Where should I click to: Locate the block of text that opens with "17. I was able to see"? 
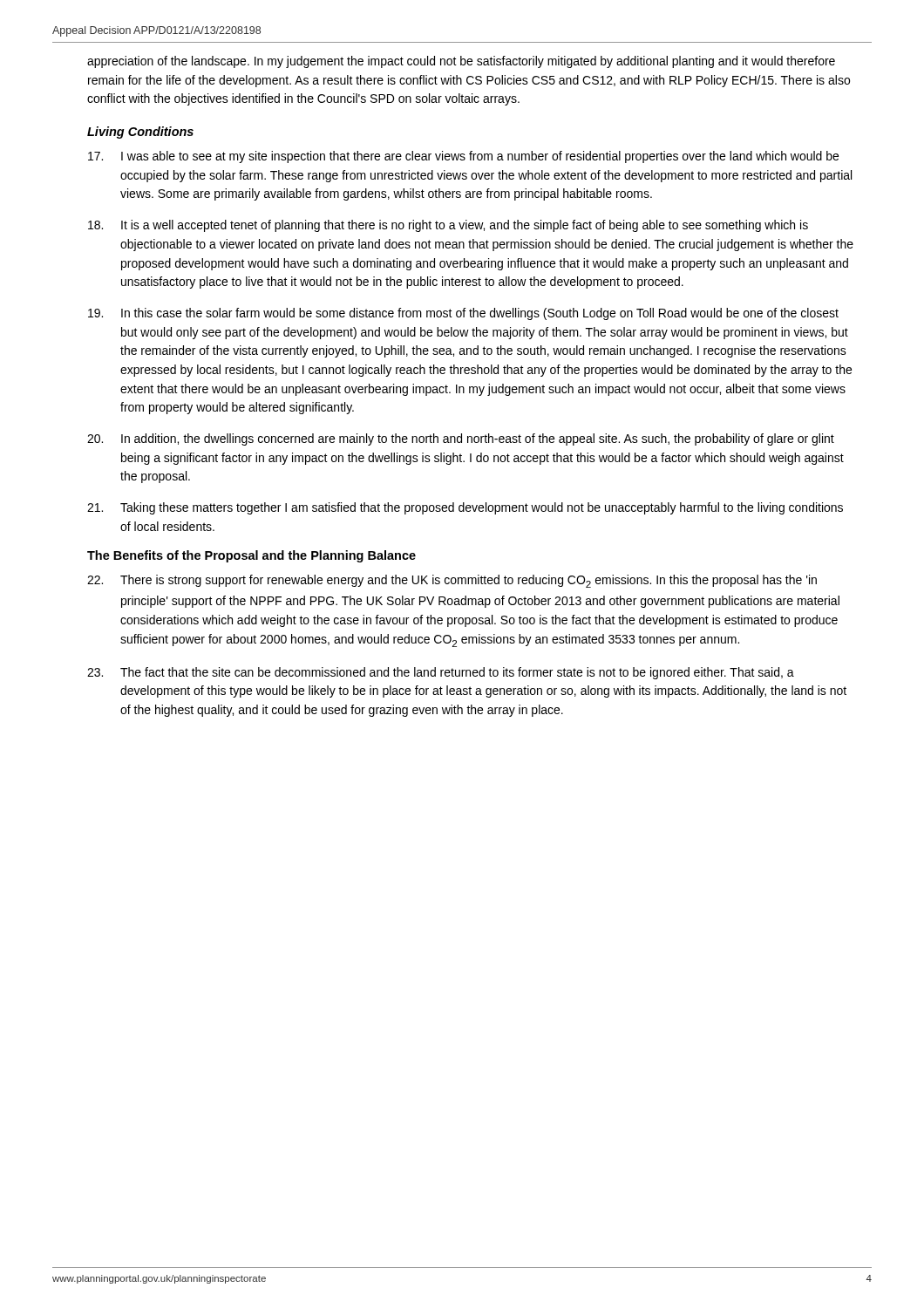tap(471, 176)
